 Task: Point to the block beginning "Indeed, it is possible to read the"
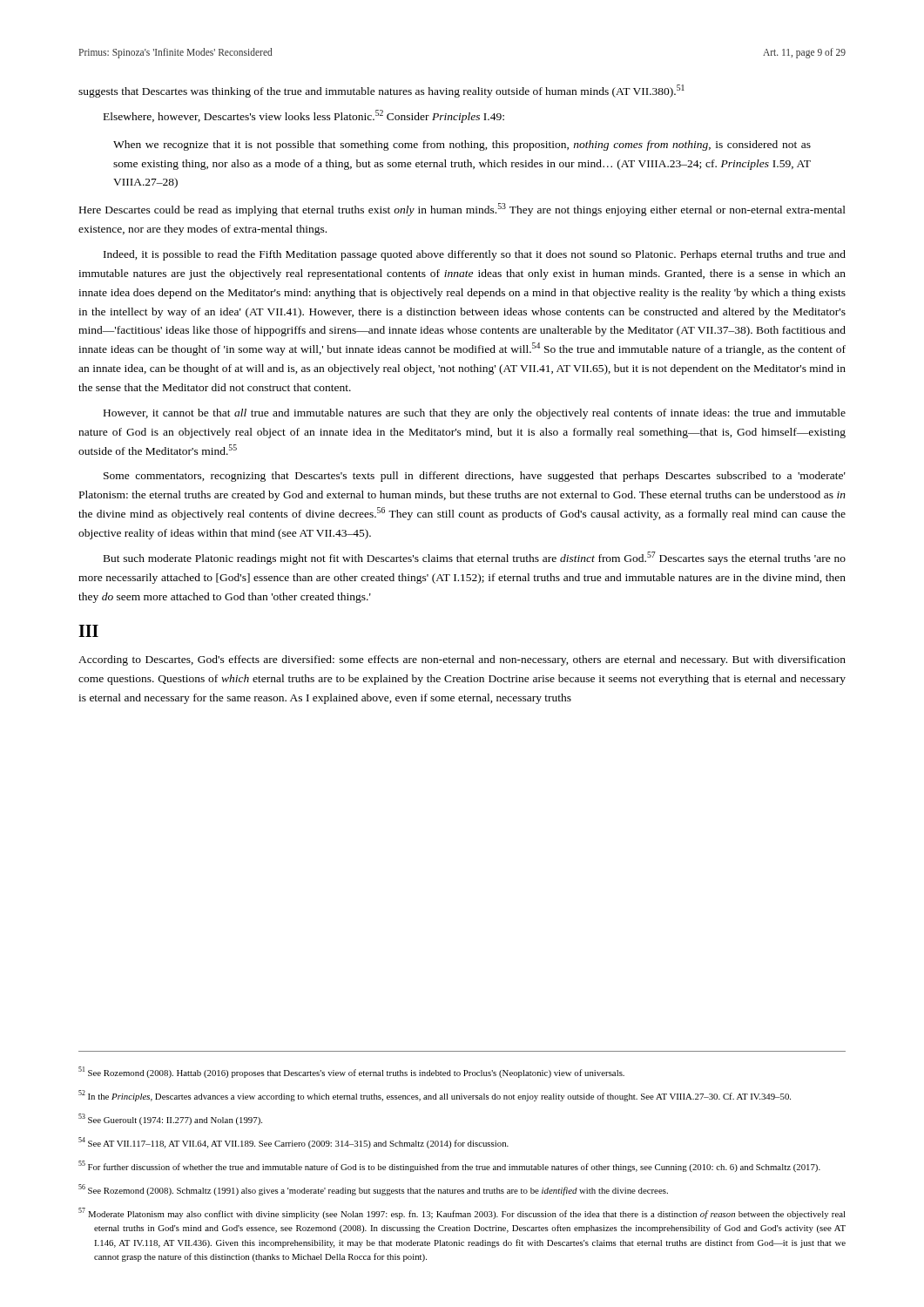point(462,321)
